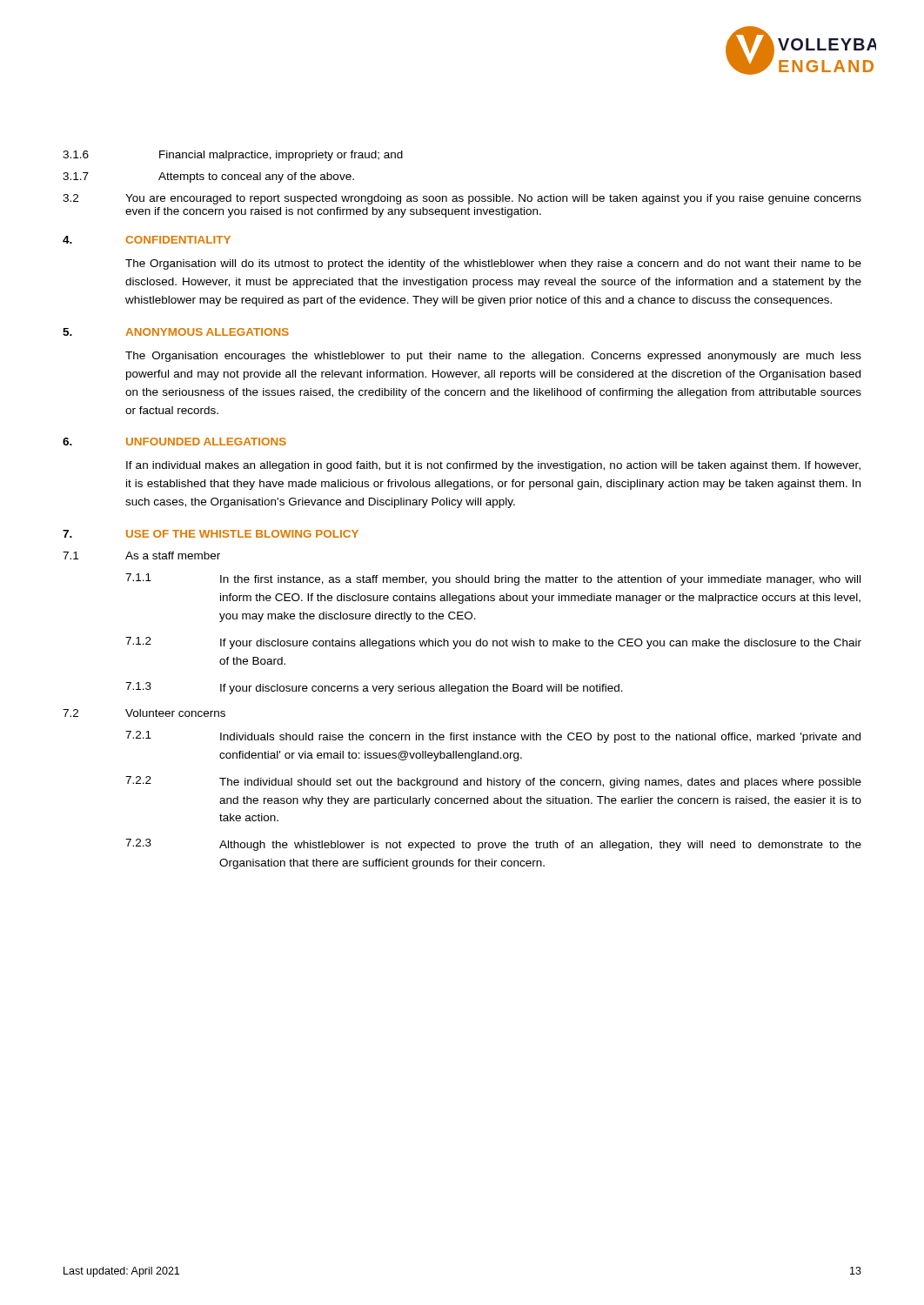Find the list item with the text "7.2.3 Although the whistleblower is not"
Image resolution: width=924 pixels, height=1305 pixels.
click(x=493, y=855)
